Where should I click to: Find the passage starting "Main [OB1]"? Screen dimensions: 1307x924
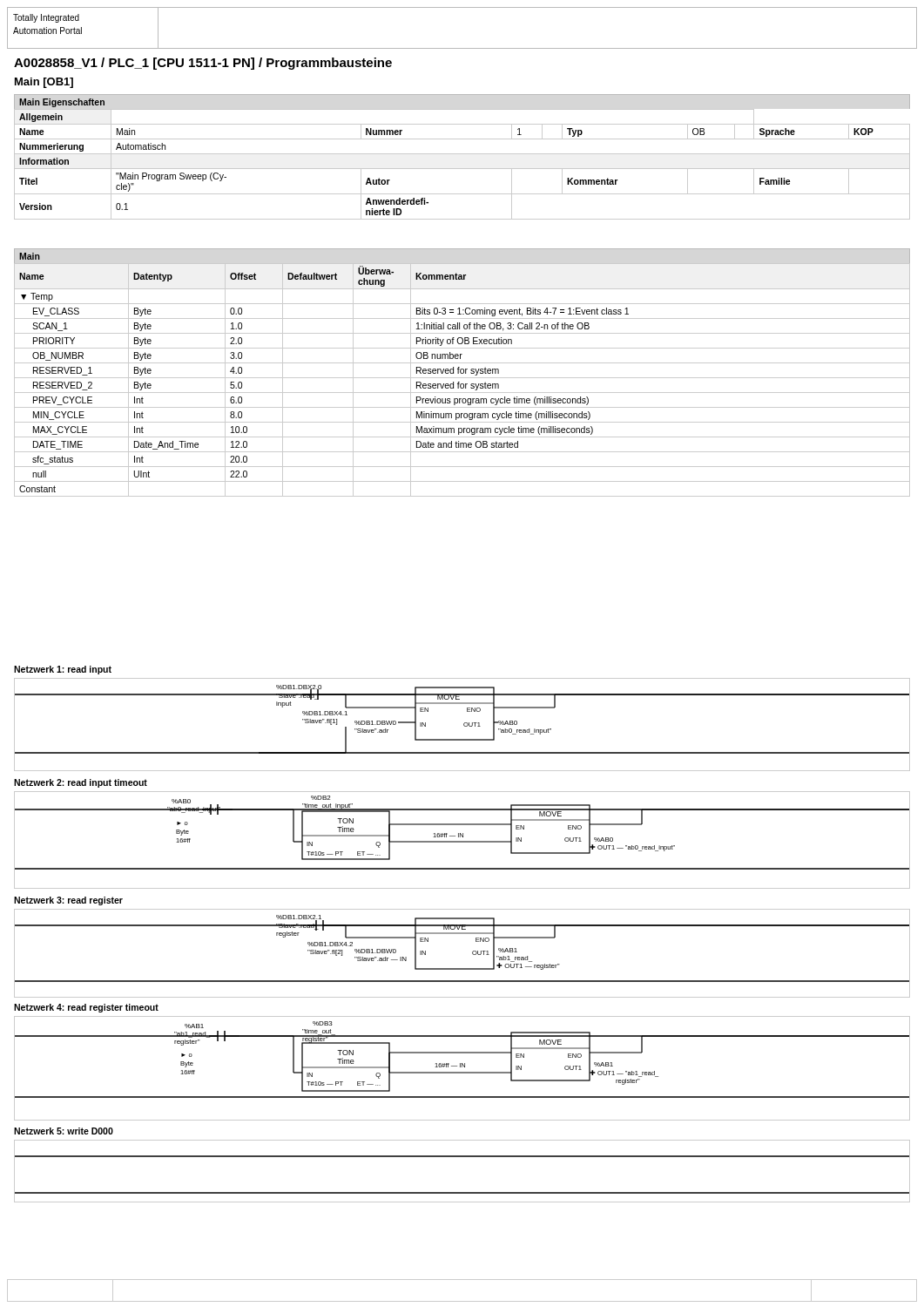[44, 81]
